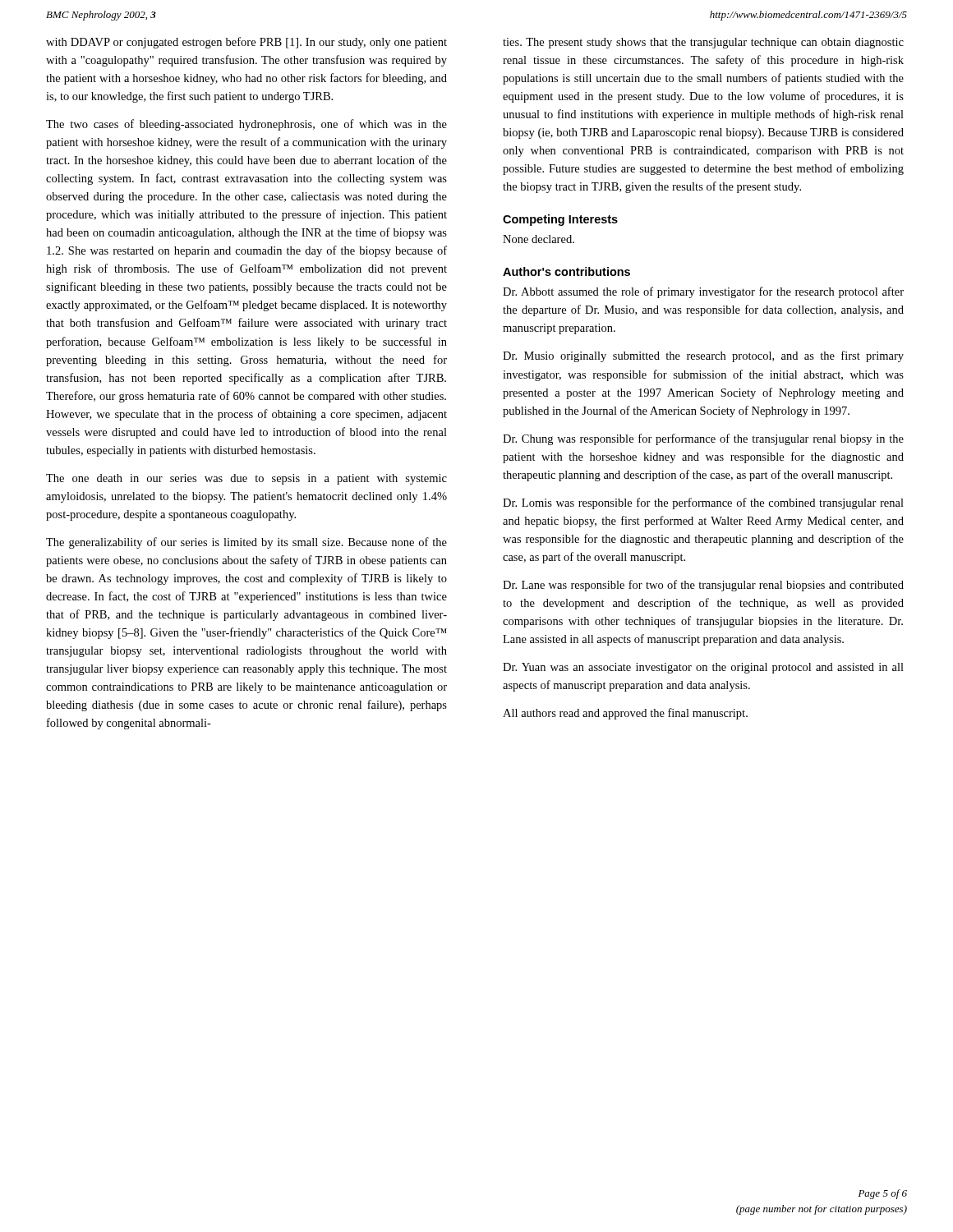
Task: Select the text block that says "The generalizability of our series is limited by"
Action: click(x=246, y=632)
